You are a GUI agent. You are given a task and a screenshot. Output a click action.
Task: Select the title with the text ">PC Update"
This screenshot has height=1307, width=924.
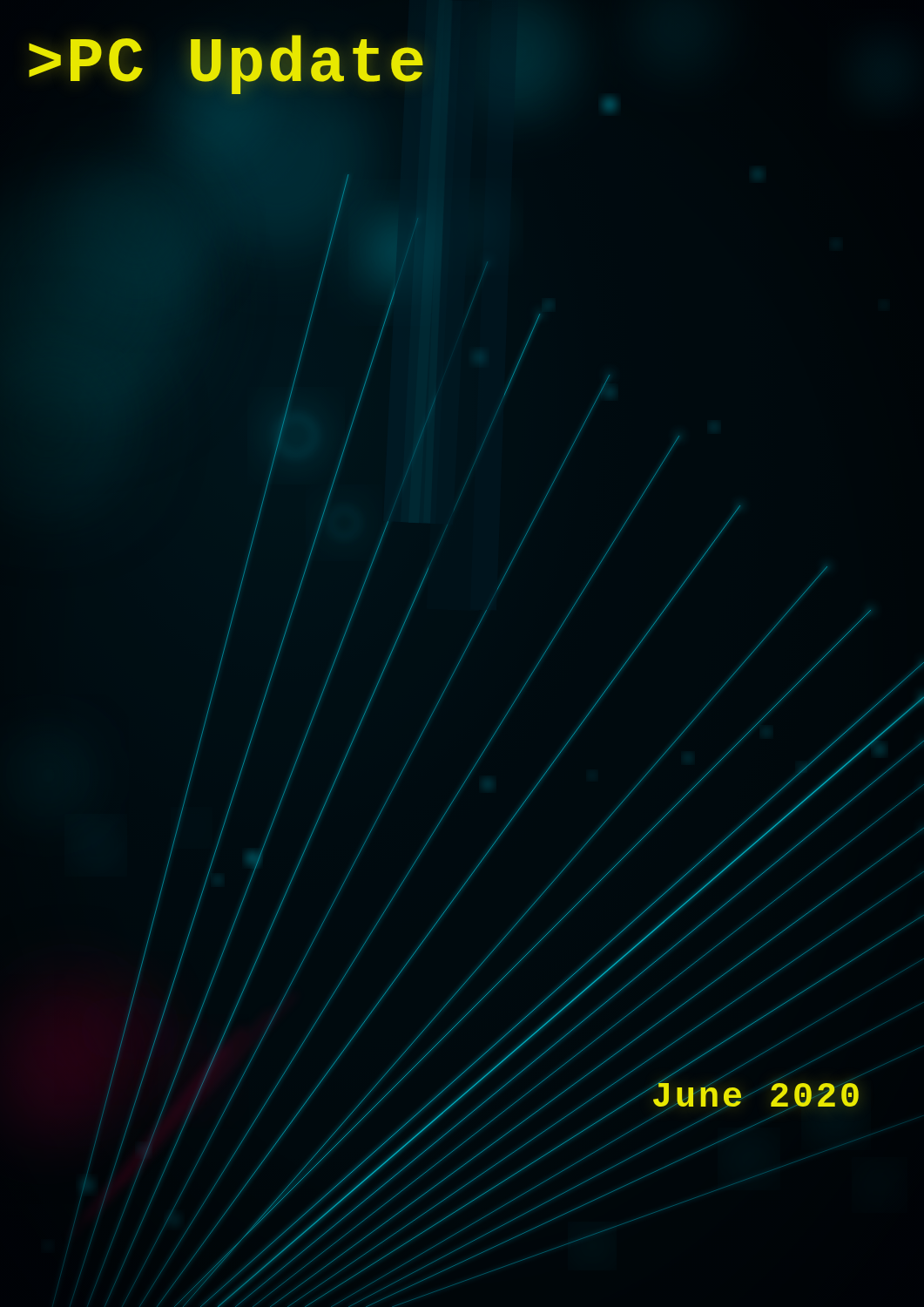point(227,64)
